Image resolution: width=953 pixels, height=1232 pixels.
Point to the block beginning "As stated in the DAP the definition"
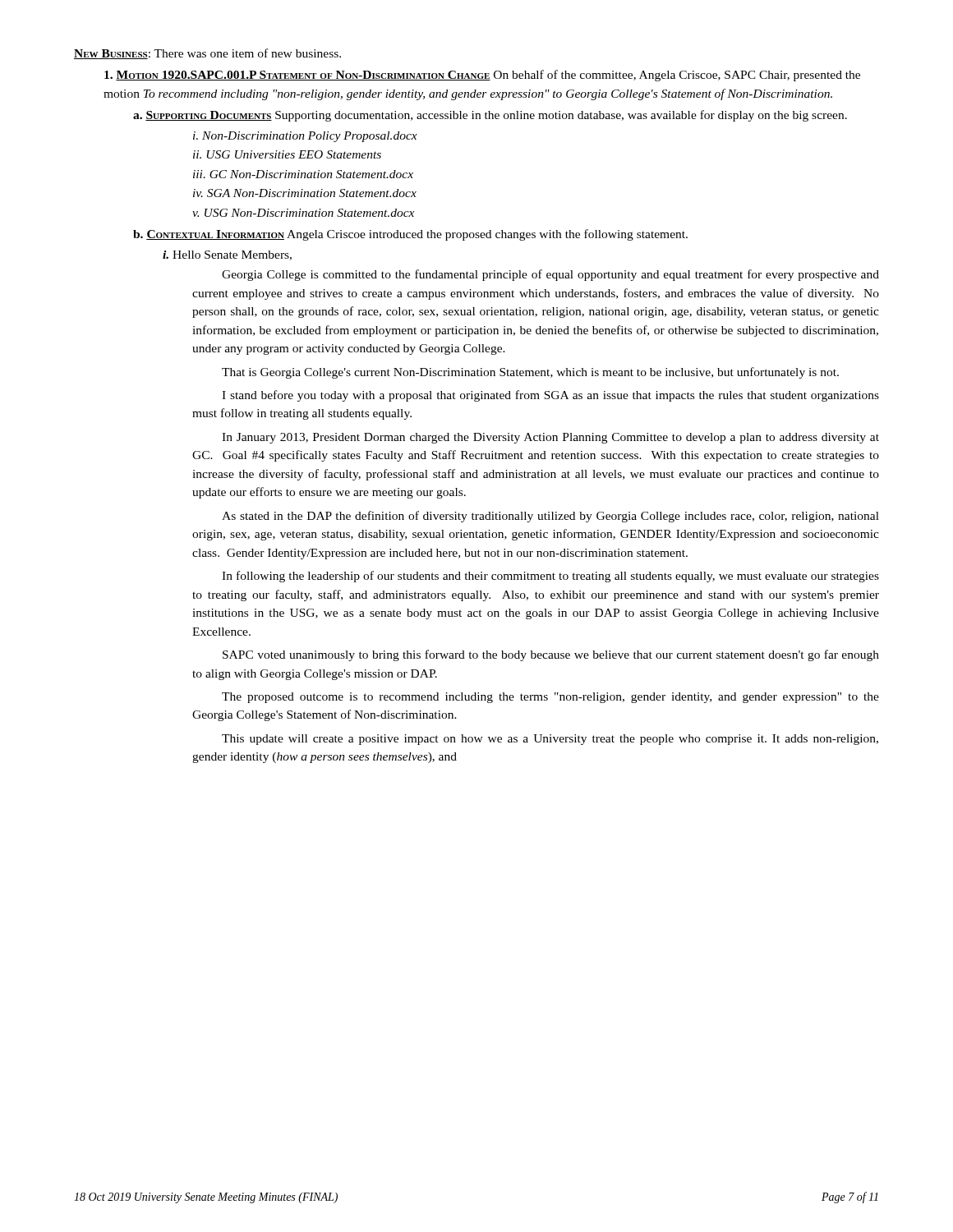536,534
